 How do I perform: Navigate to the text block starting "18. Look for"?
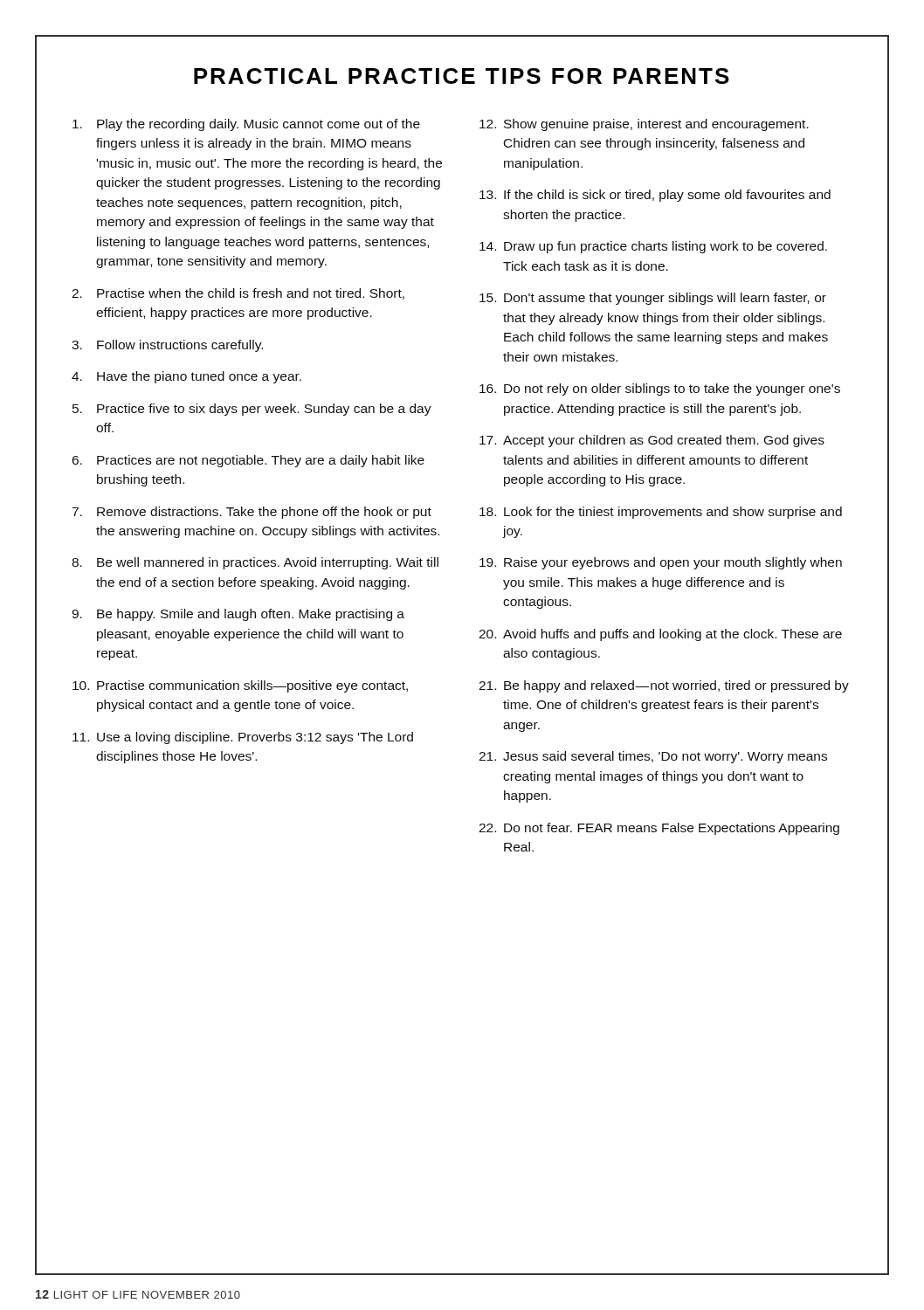666,521
